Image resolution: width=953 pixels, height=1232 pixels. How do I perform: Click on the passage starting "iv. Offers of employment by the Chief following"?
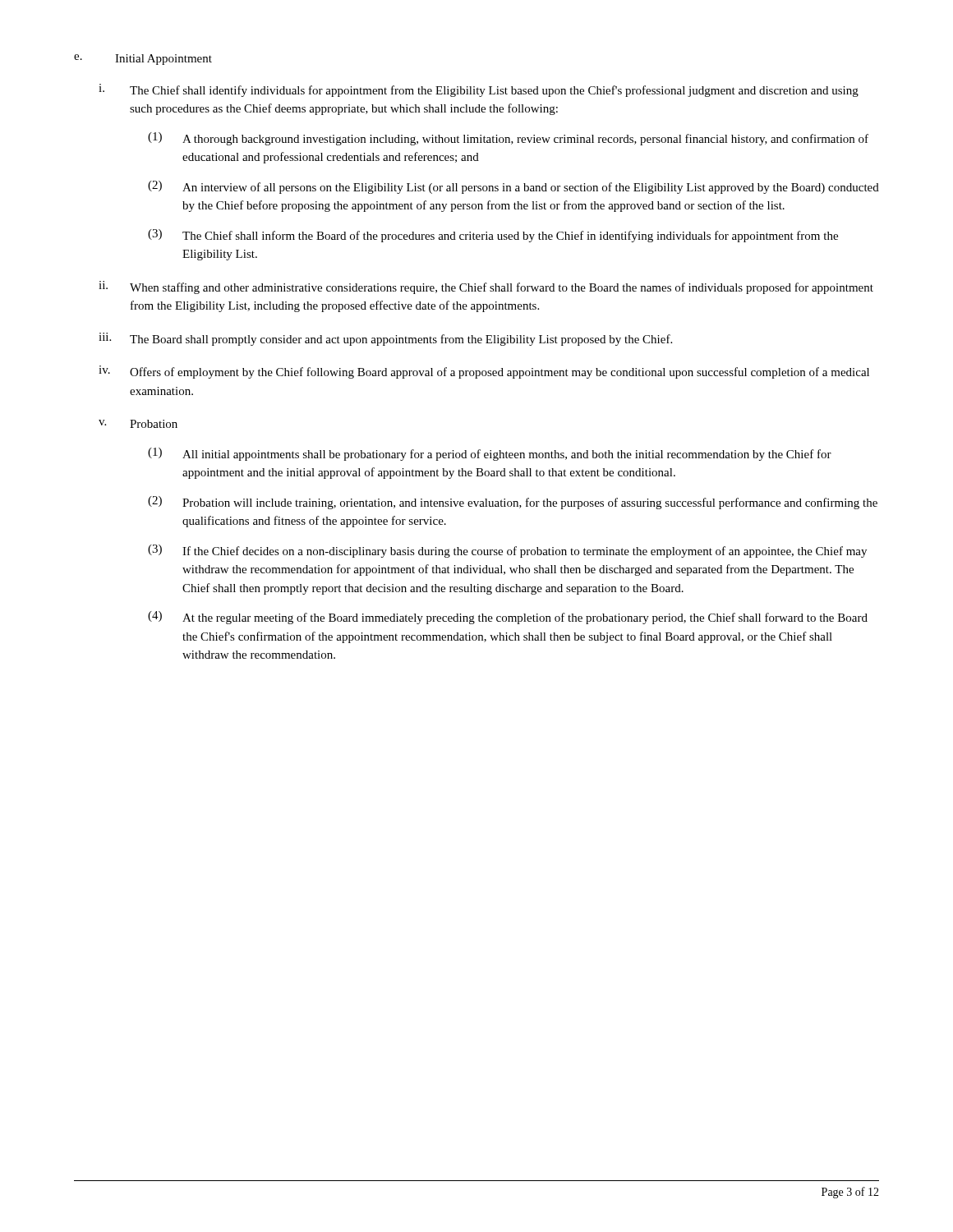tap(489, 382)
